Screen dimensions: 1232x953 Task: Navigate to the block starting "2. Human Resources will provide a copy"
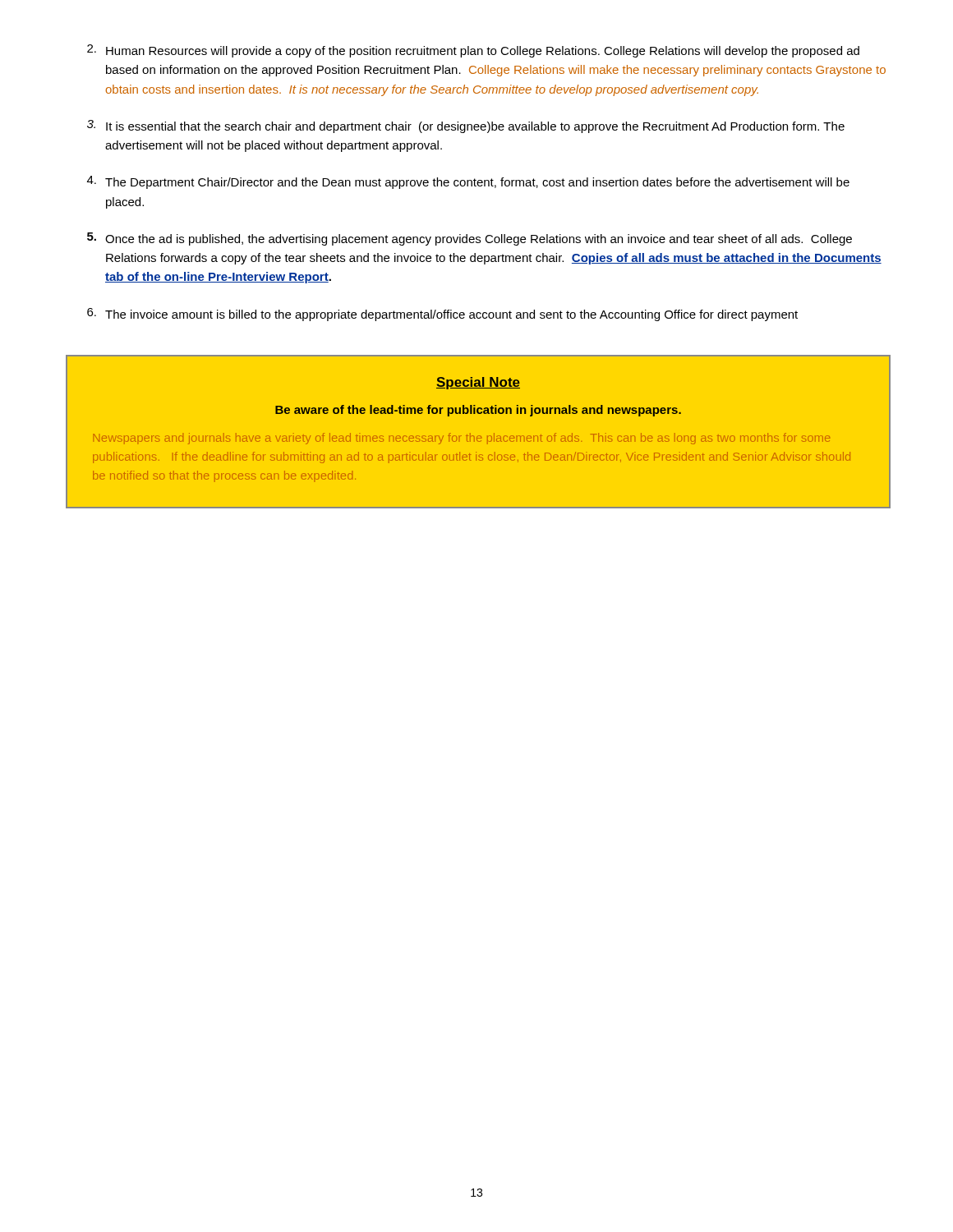point(476,70)
